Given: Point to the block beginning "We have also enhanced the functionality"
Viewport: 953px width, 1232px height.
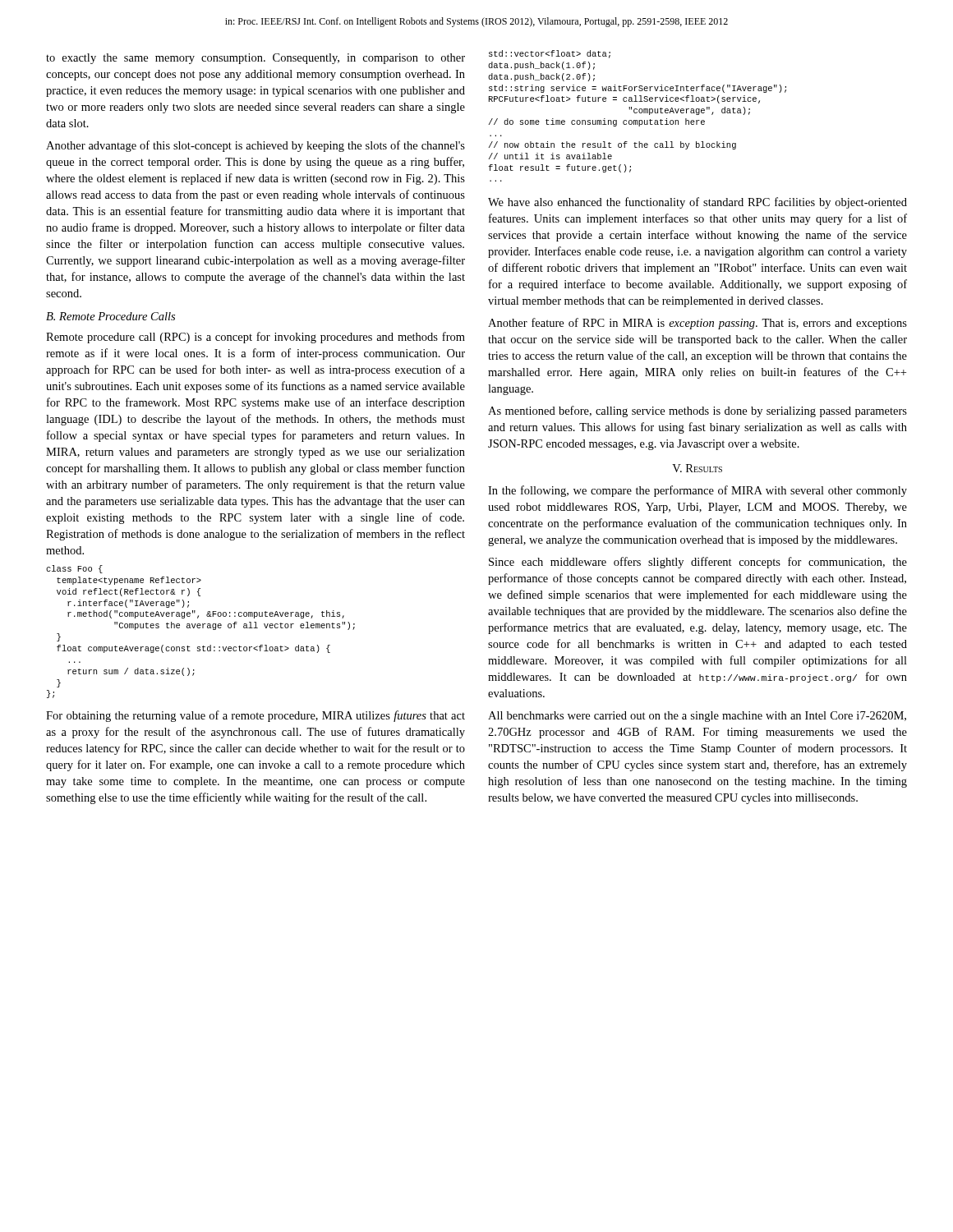Looking at the screenshot, I should coord(698,252).
